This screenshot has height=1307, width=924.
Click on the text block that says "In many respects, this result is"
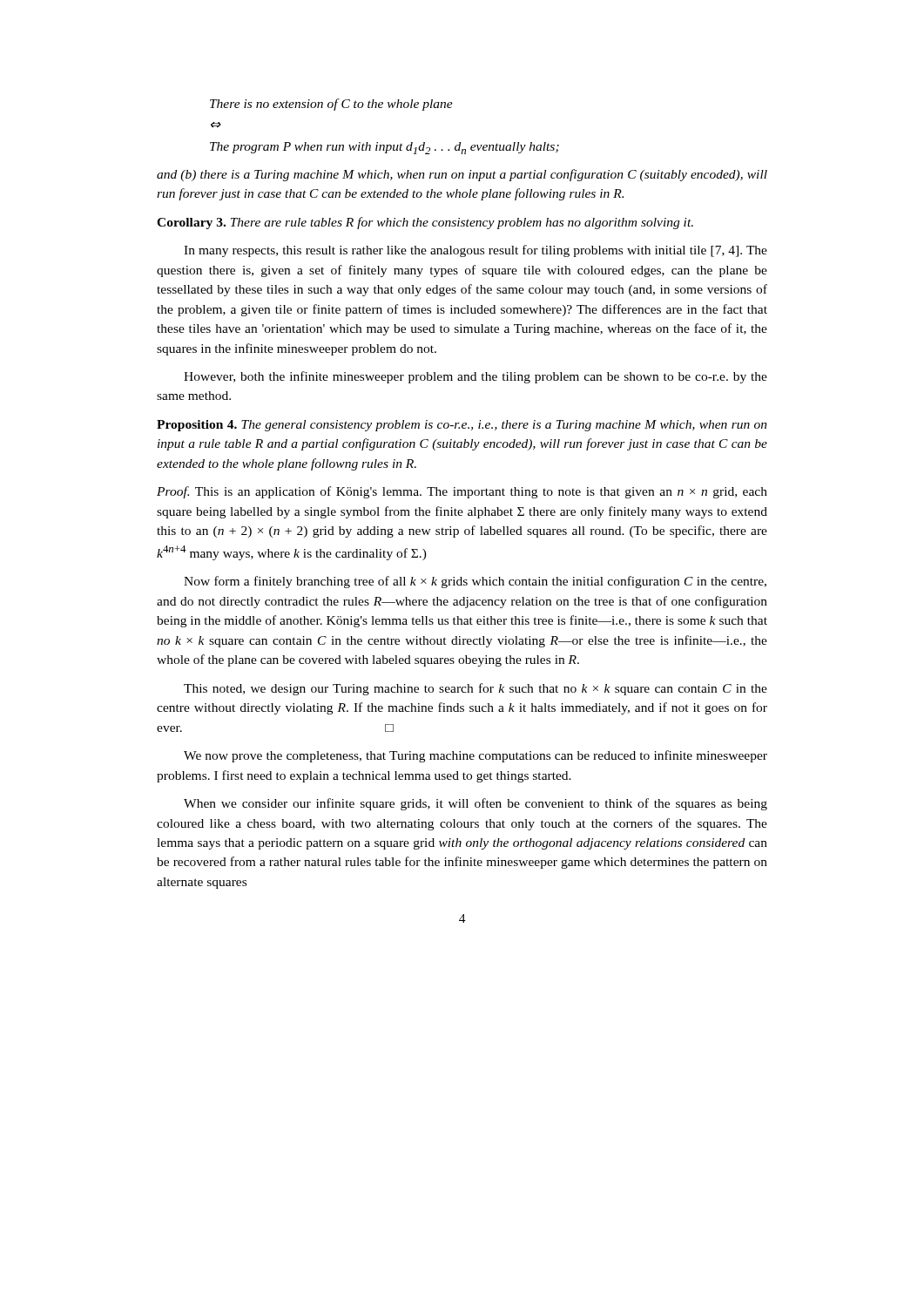pos(462,299)
